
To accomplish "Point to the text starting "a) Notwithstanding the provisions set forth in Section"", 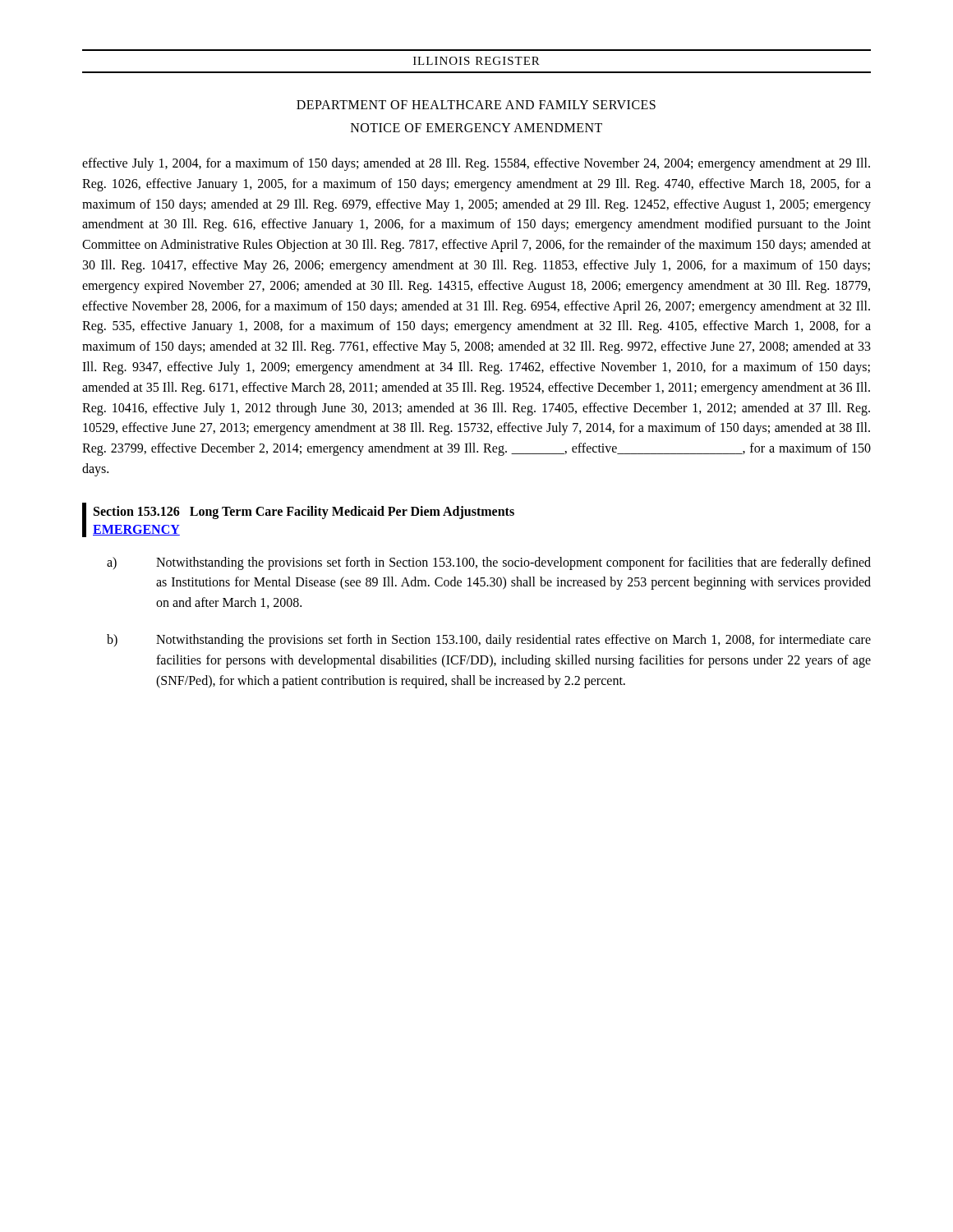I will (489, 583).
